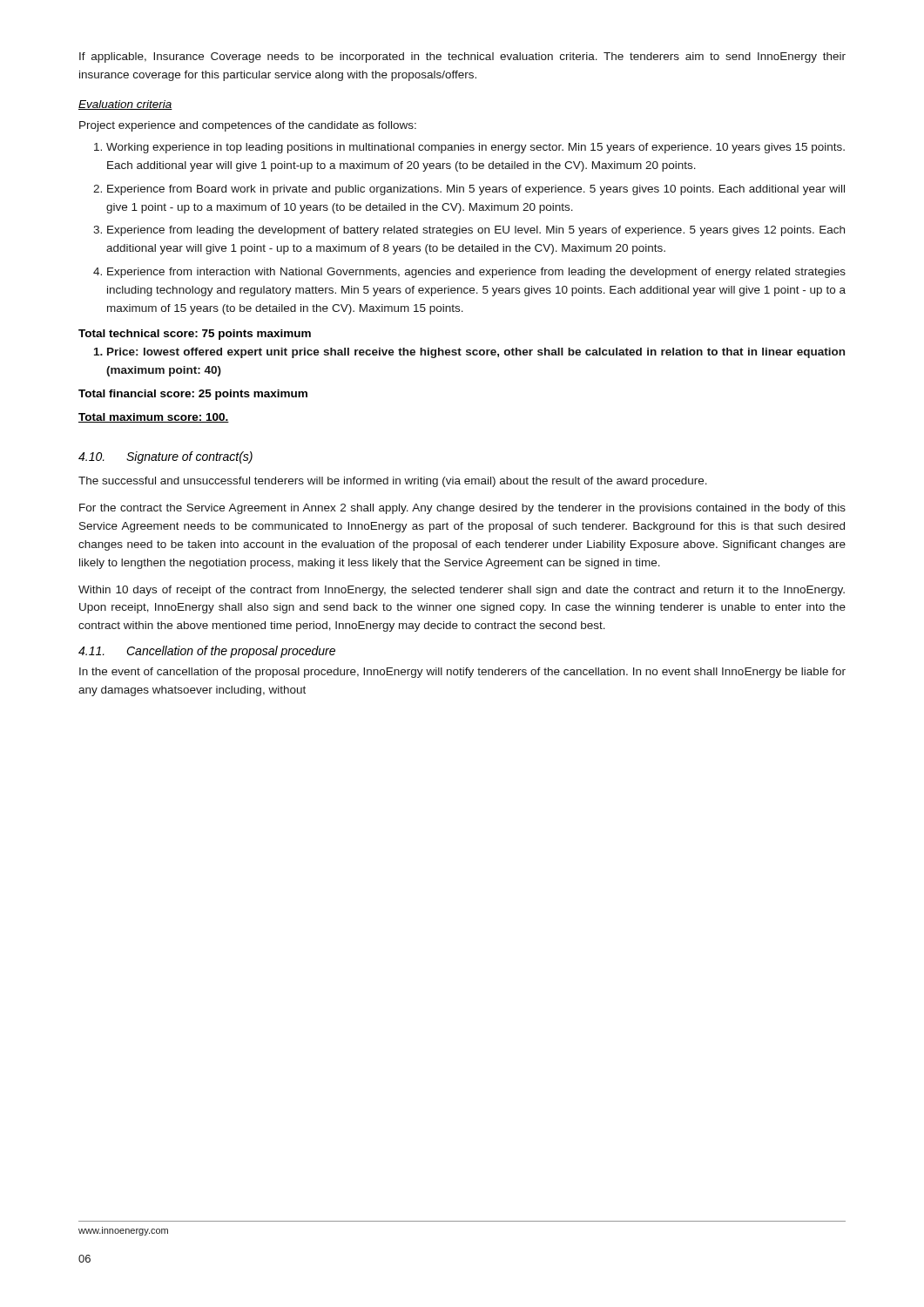The width and height of the screenshot is (924, 1307).
Task: Navigate to the element starting "The successful and unsuccessful tenderers will be informed"
Action: click(x=393, y=480)
